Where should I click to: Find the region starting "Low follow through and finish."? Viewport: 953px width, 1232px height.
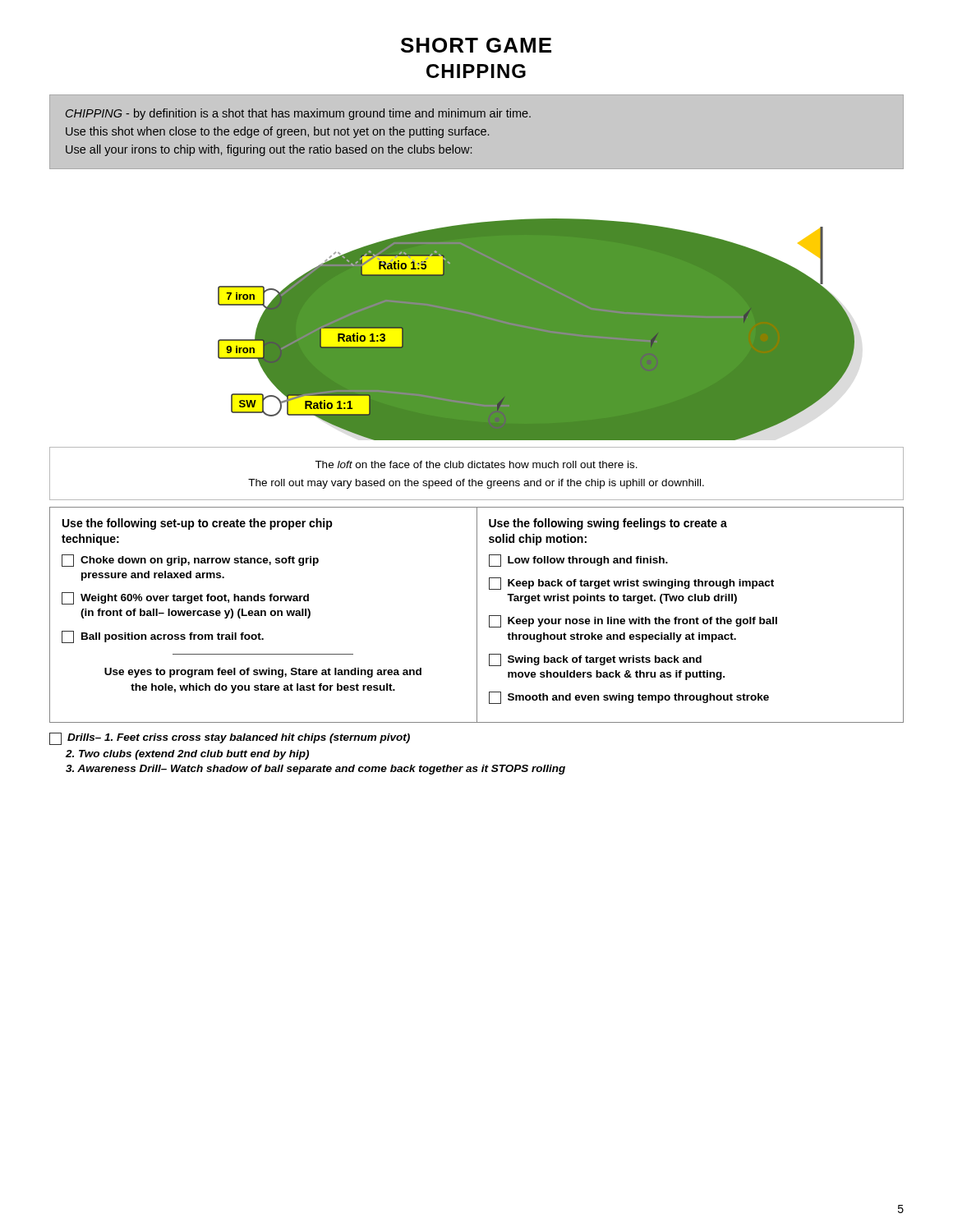click(x=578, y=560)
